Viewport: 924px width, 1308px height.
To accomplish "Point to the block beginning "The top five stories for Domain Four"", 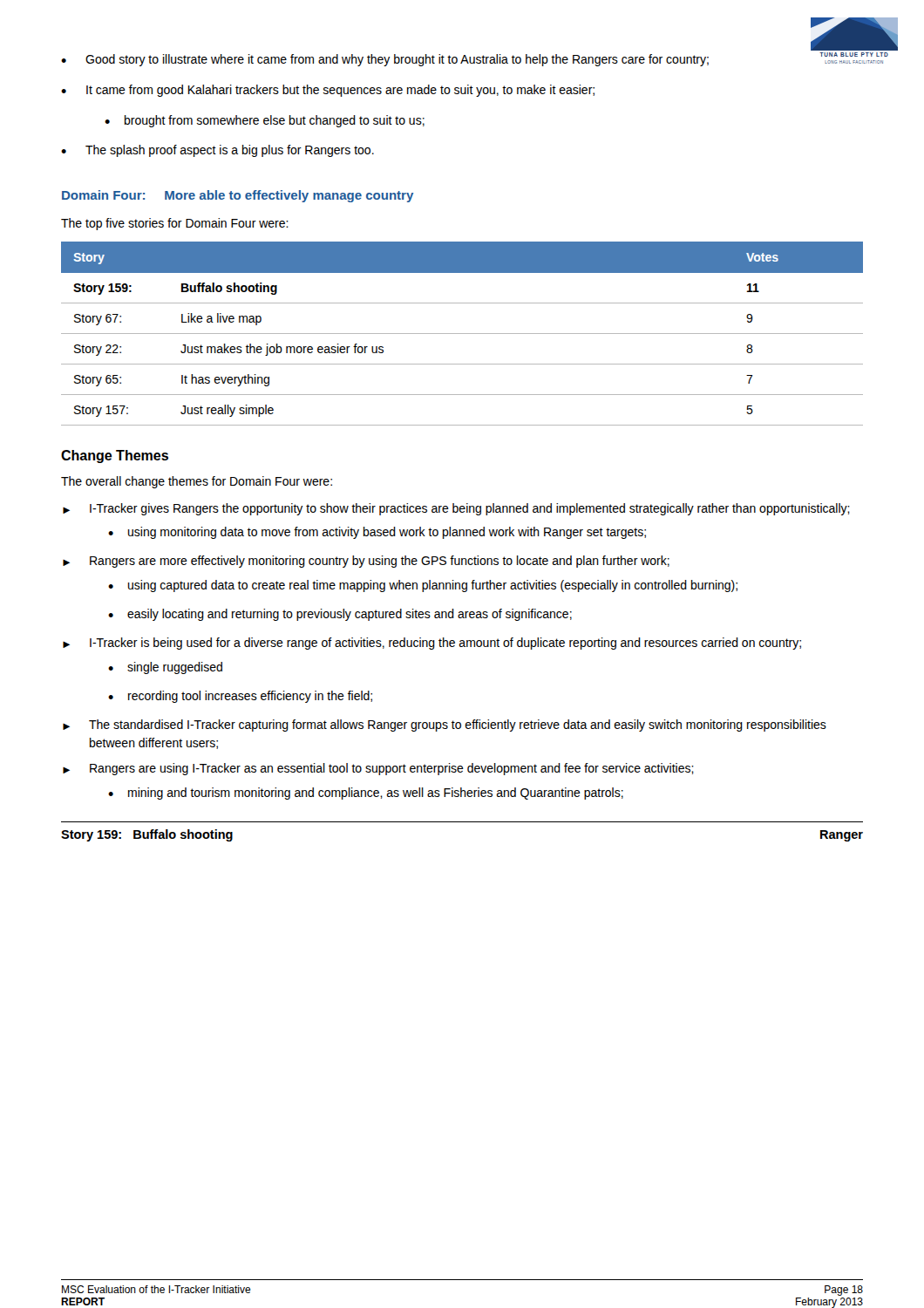I will coord(175,223).
